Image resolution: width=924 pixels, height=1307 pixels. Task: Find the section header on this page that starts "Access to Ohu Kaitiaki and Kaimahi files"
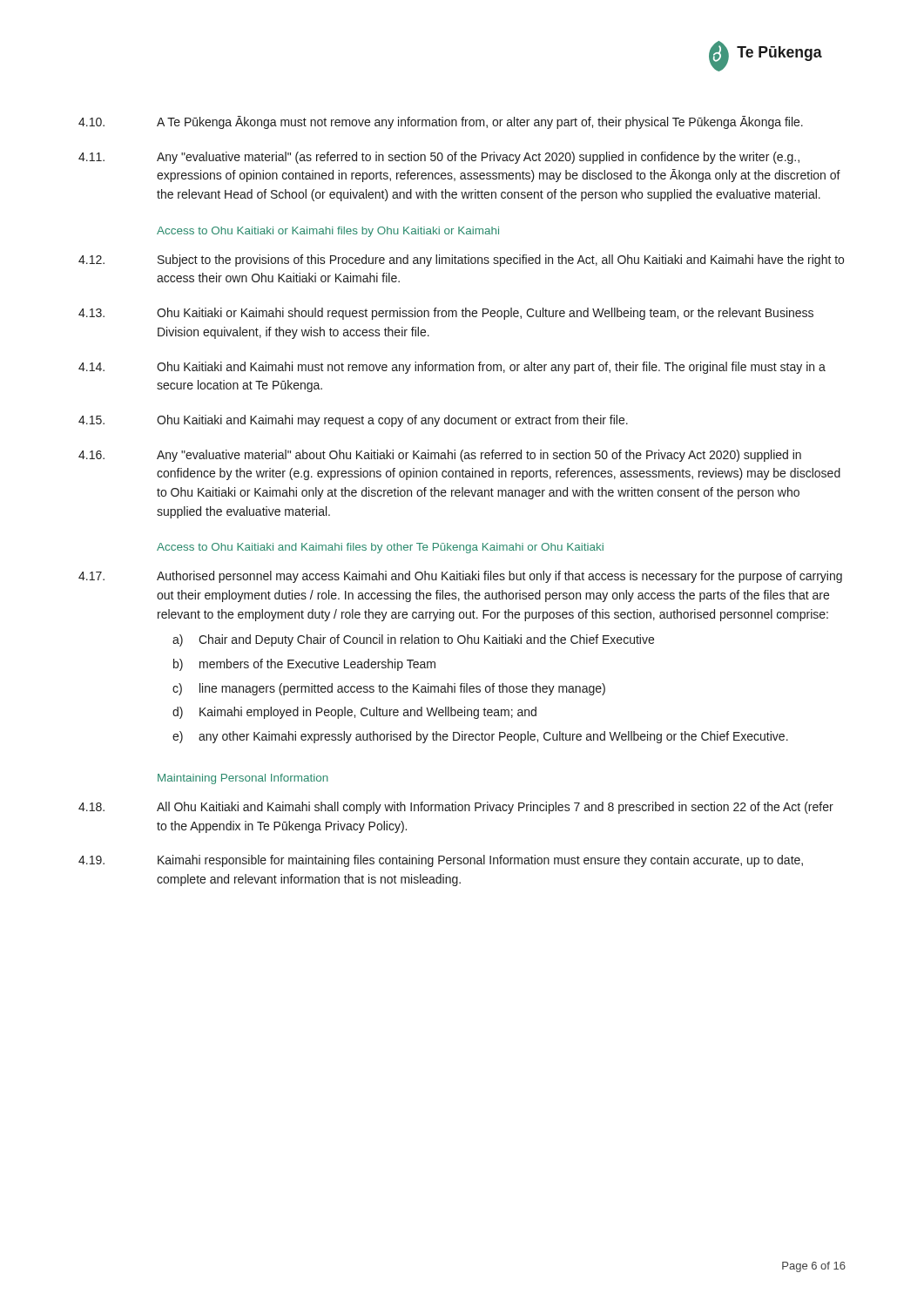(381, 547)
